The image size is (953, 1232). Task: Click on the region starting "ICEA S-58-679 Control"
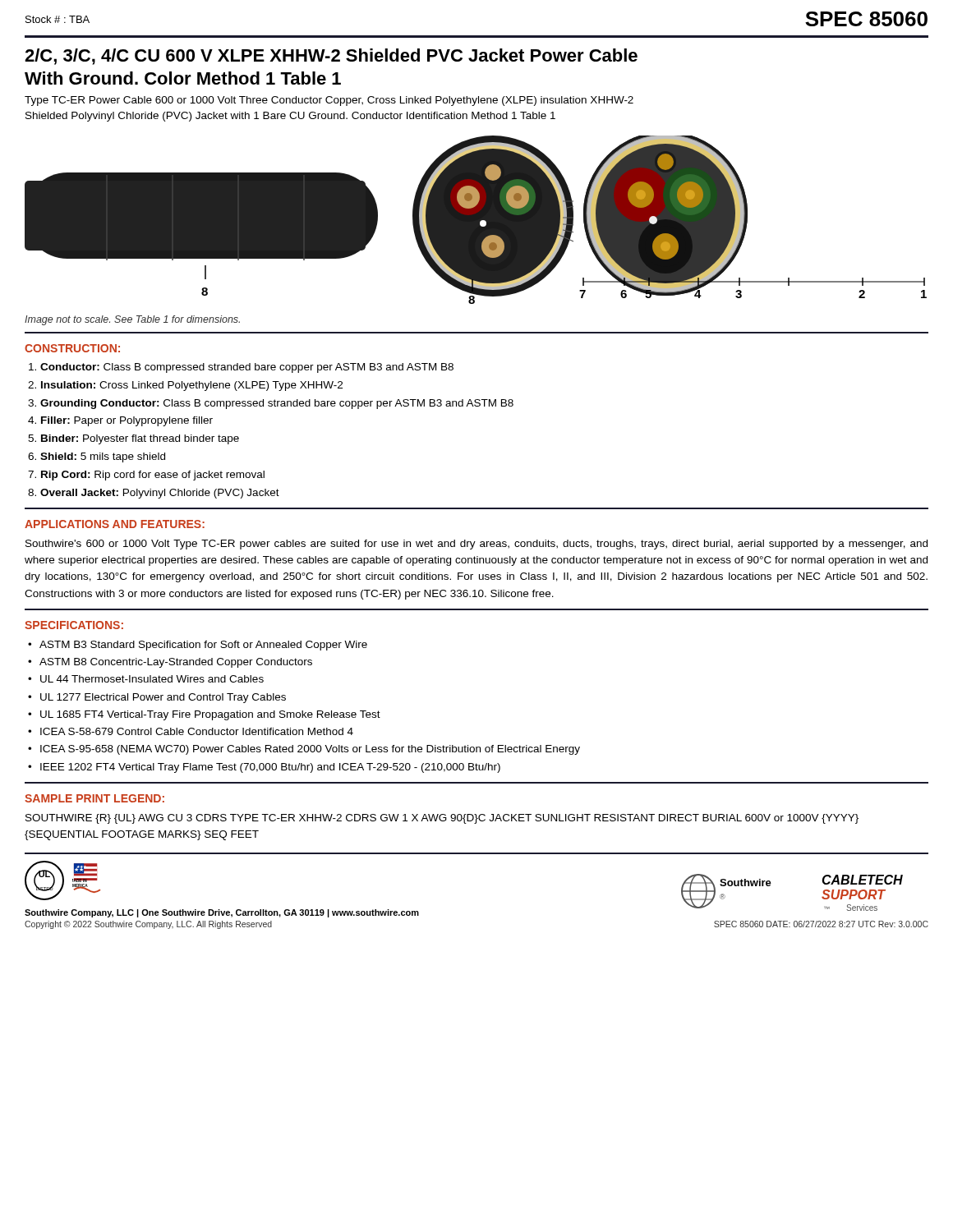[x=196, y=732]
